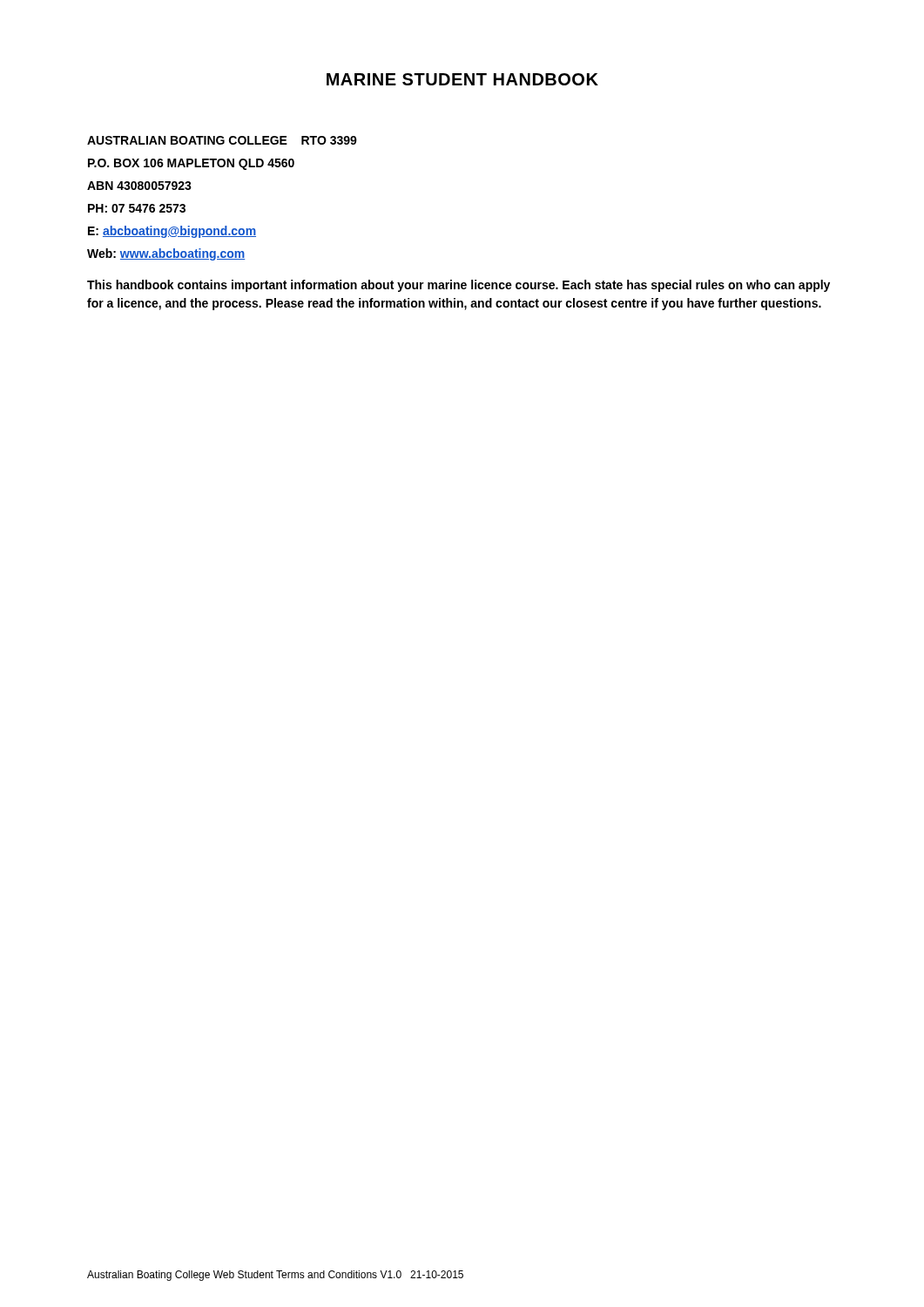This screenshot has height=1307, width=924.
Task: Click on the element starting "MARINE STUDENT HANDBOOK"
Action: coord(462,79)
